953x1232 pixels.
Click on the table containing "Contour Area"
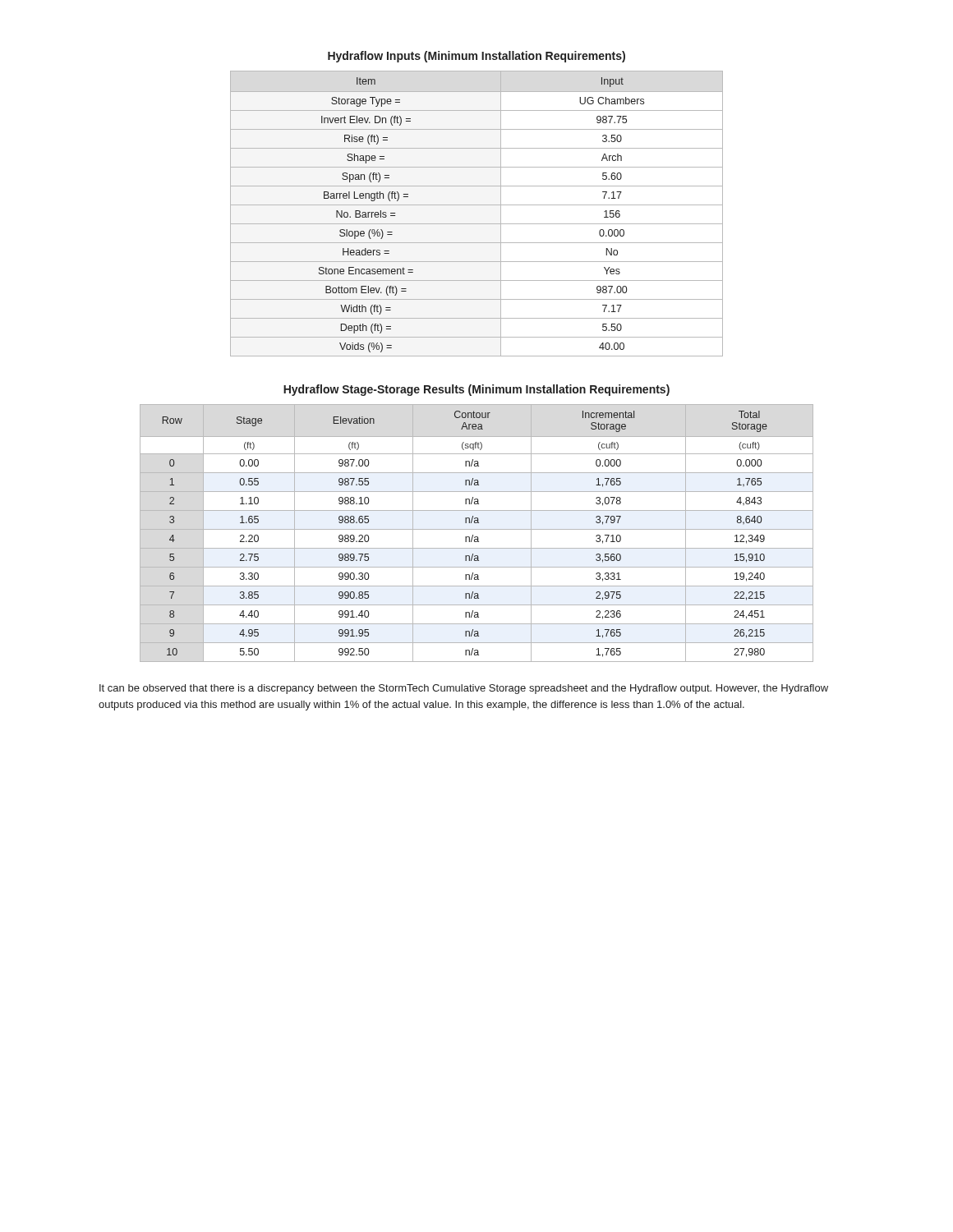tap(476, 533)
